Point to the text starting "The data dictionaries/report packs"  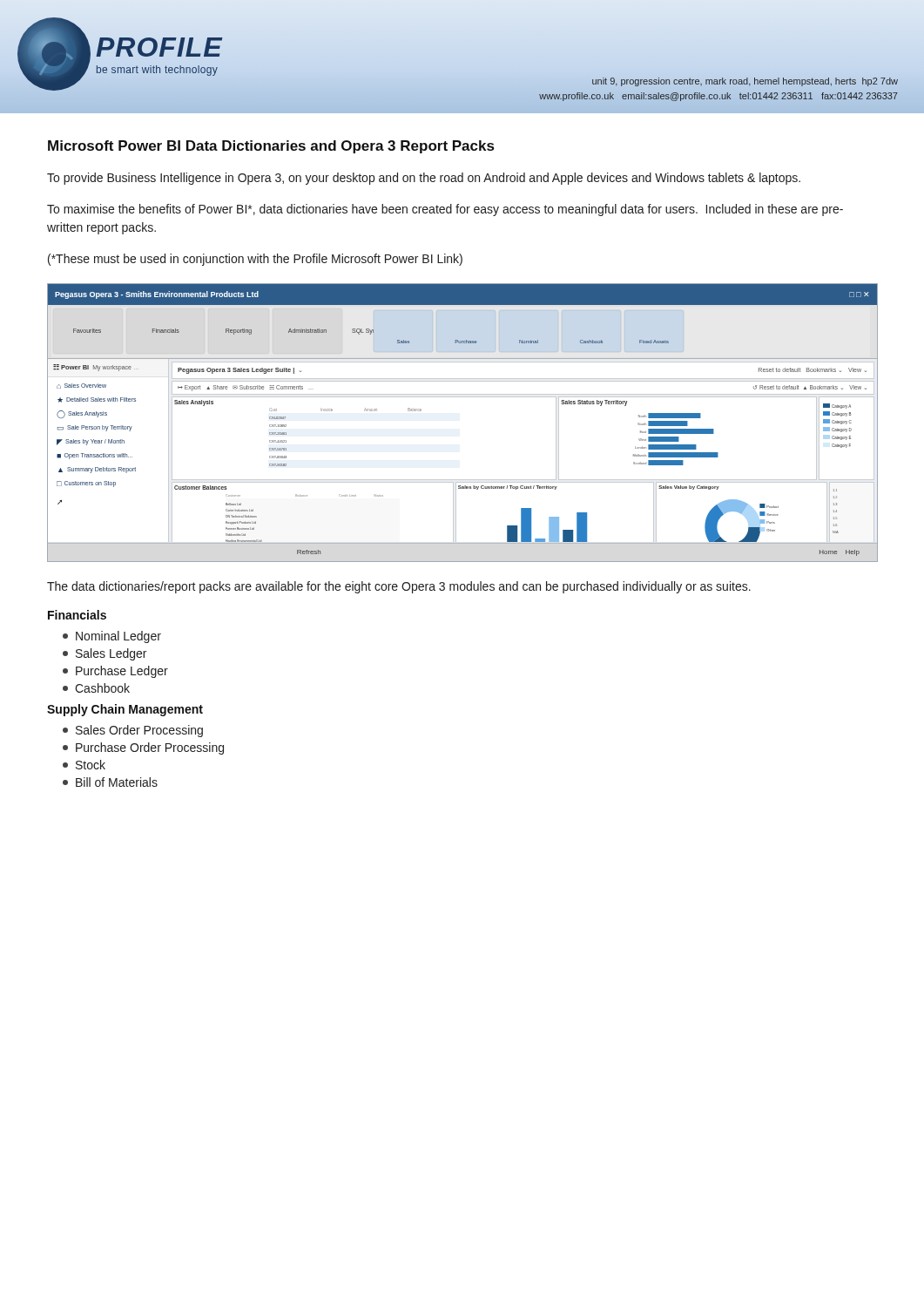coord(399,586)
